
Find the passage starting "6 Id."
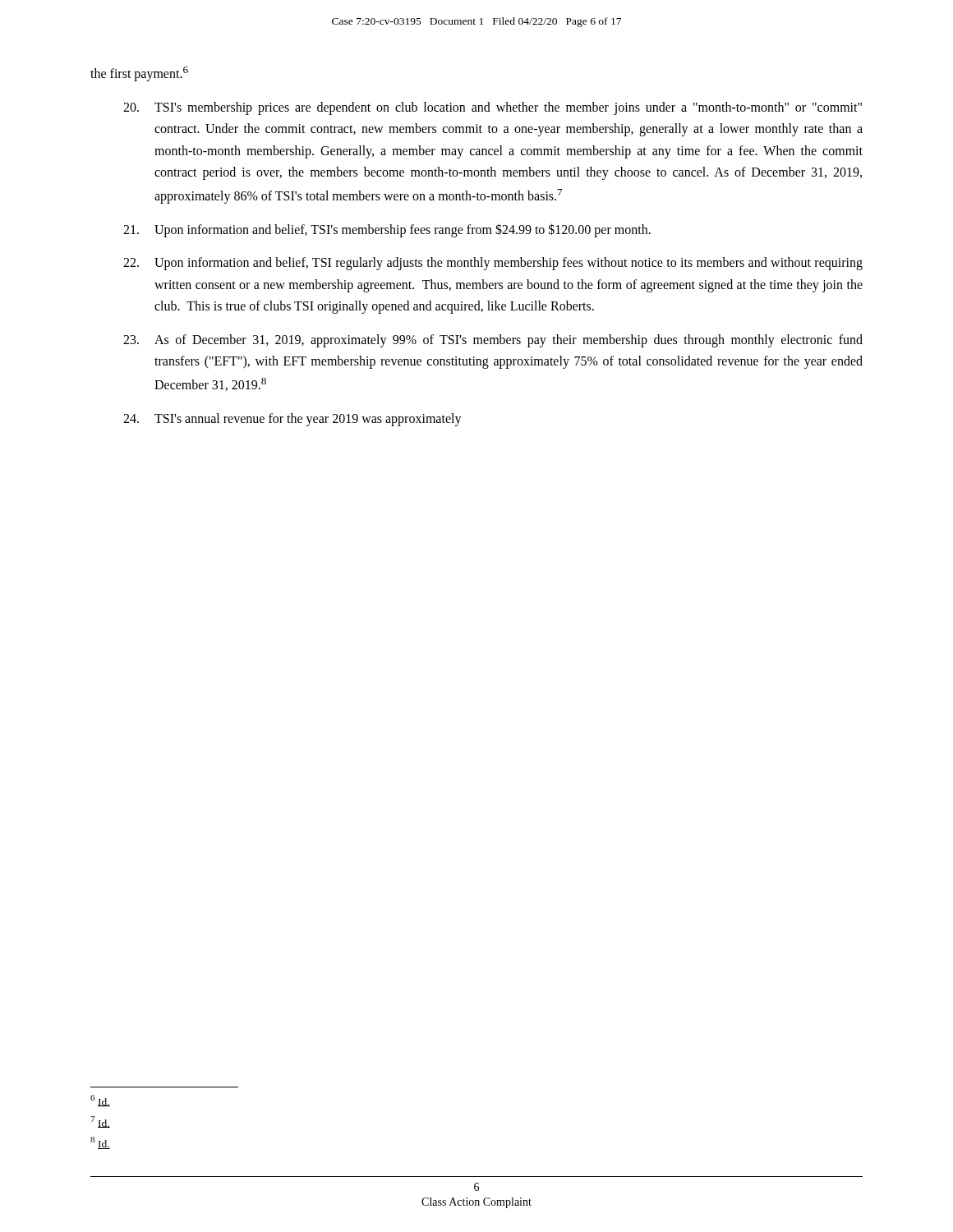[x=100, y=1100]
